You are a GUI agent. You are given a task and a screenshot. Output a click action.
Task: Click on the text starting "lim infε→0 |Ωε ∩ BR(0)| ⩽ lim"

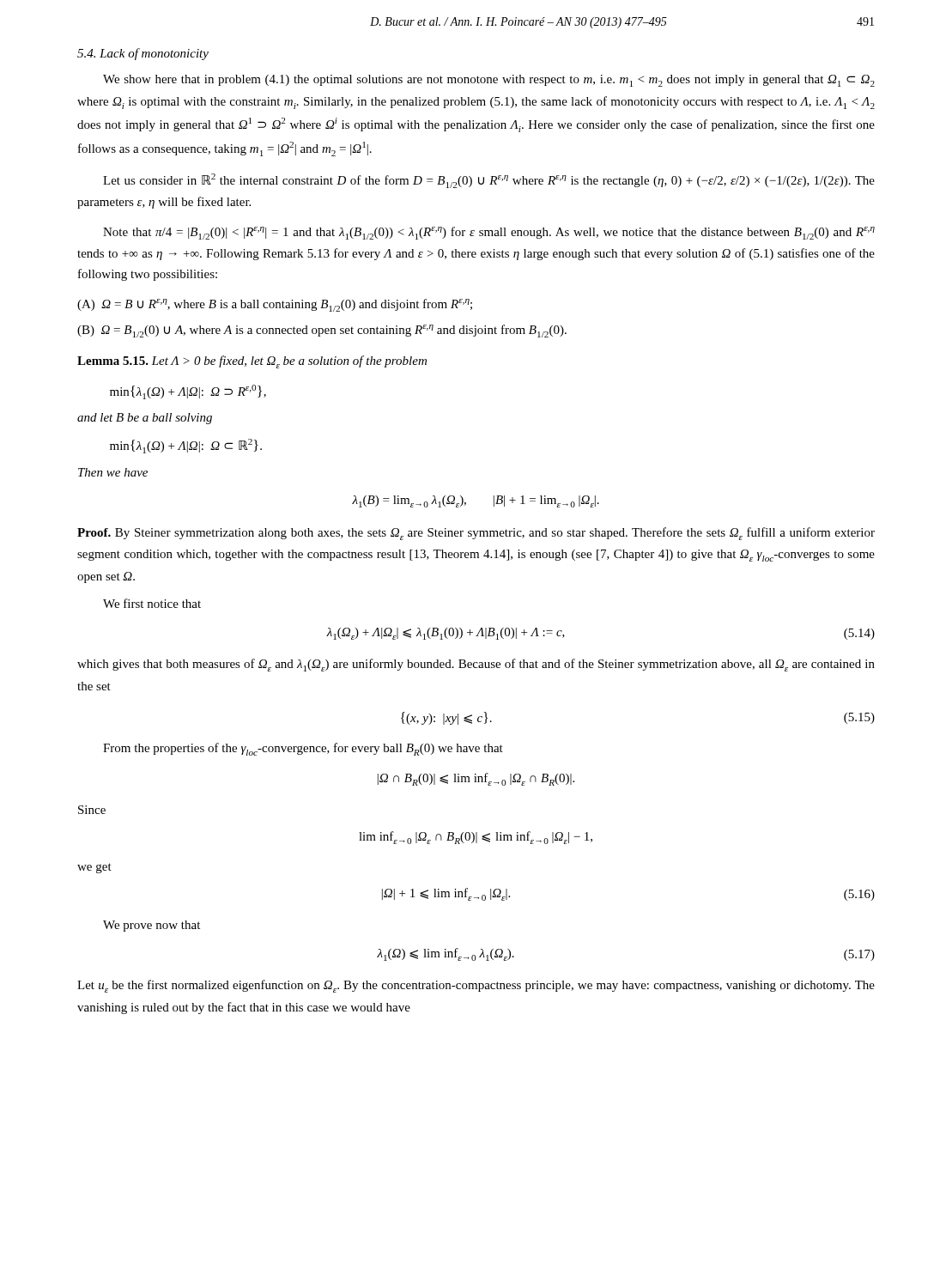click(x=476, y=838)
